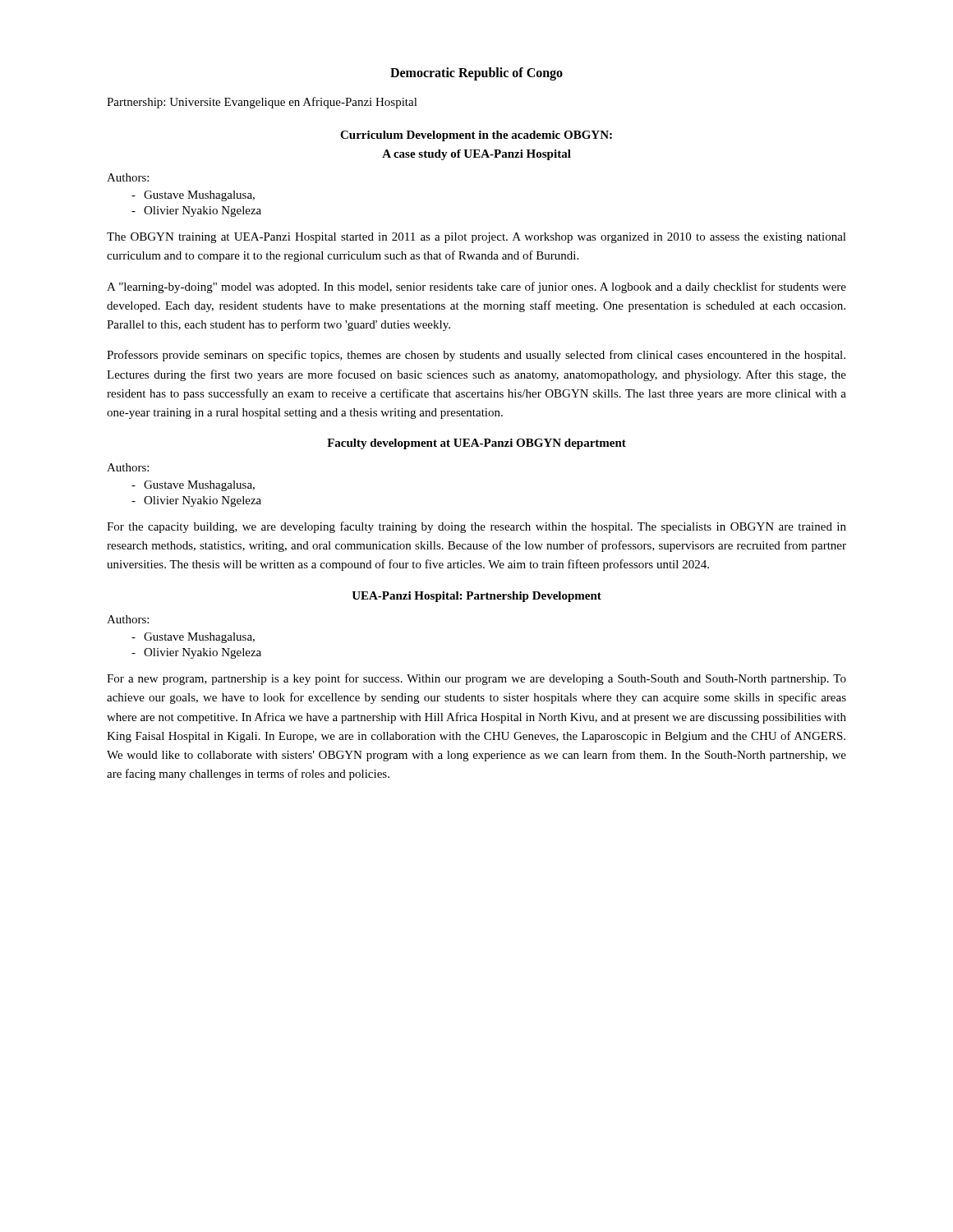Click on the text that reads "Partnership: Universite Evangelique en Afrique-Panzi Hospital"
Image resolution: width=953 pixels, height=1232 pixels.
pos(262,102)
